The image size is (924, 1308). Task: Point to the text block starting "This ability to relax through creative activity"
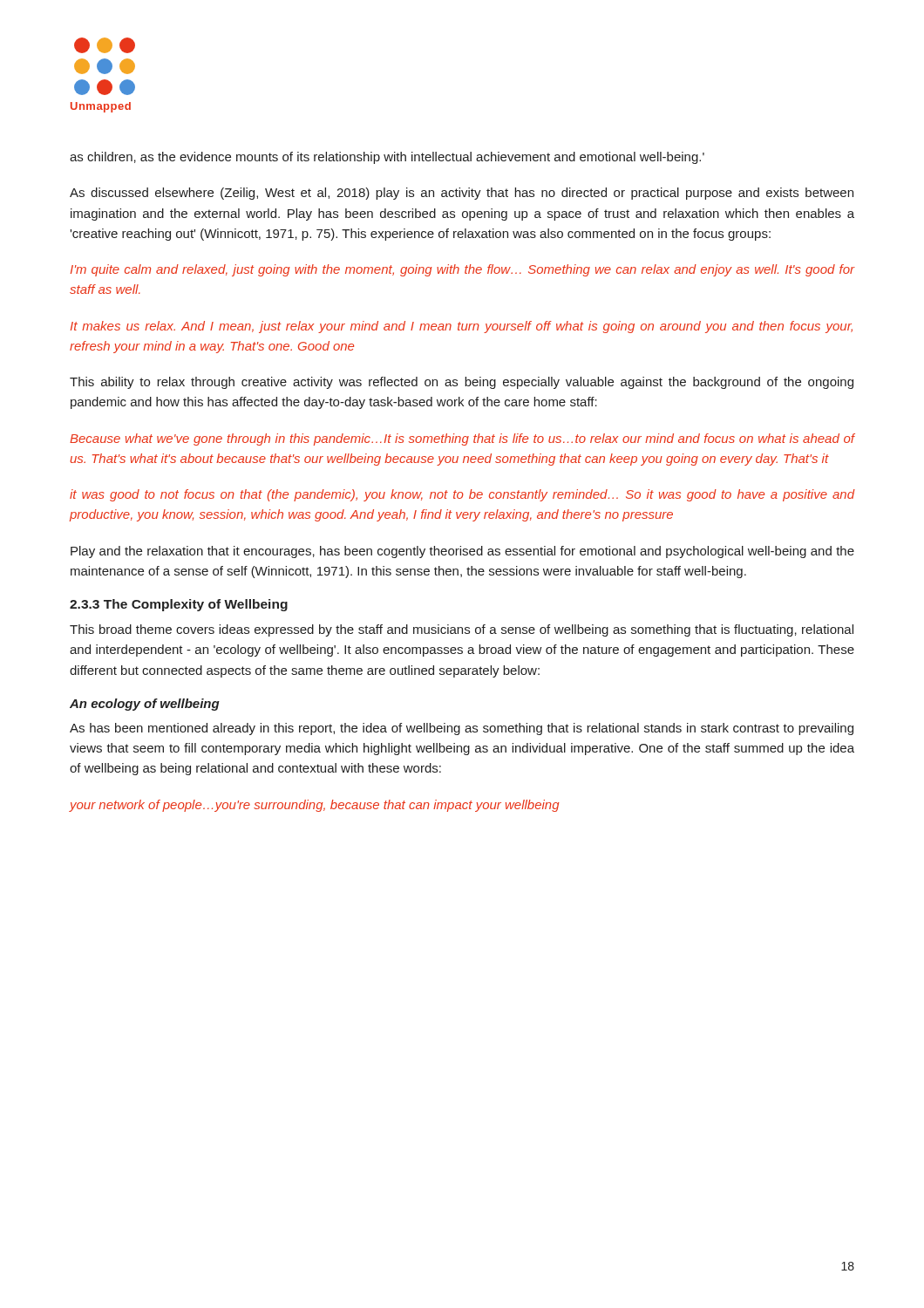462,392
